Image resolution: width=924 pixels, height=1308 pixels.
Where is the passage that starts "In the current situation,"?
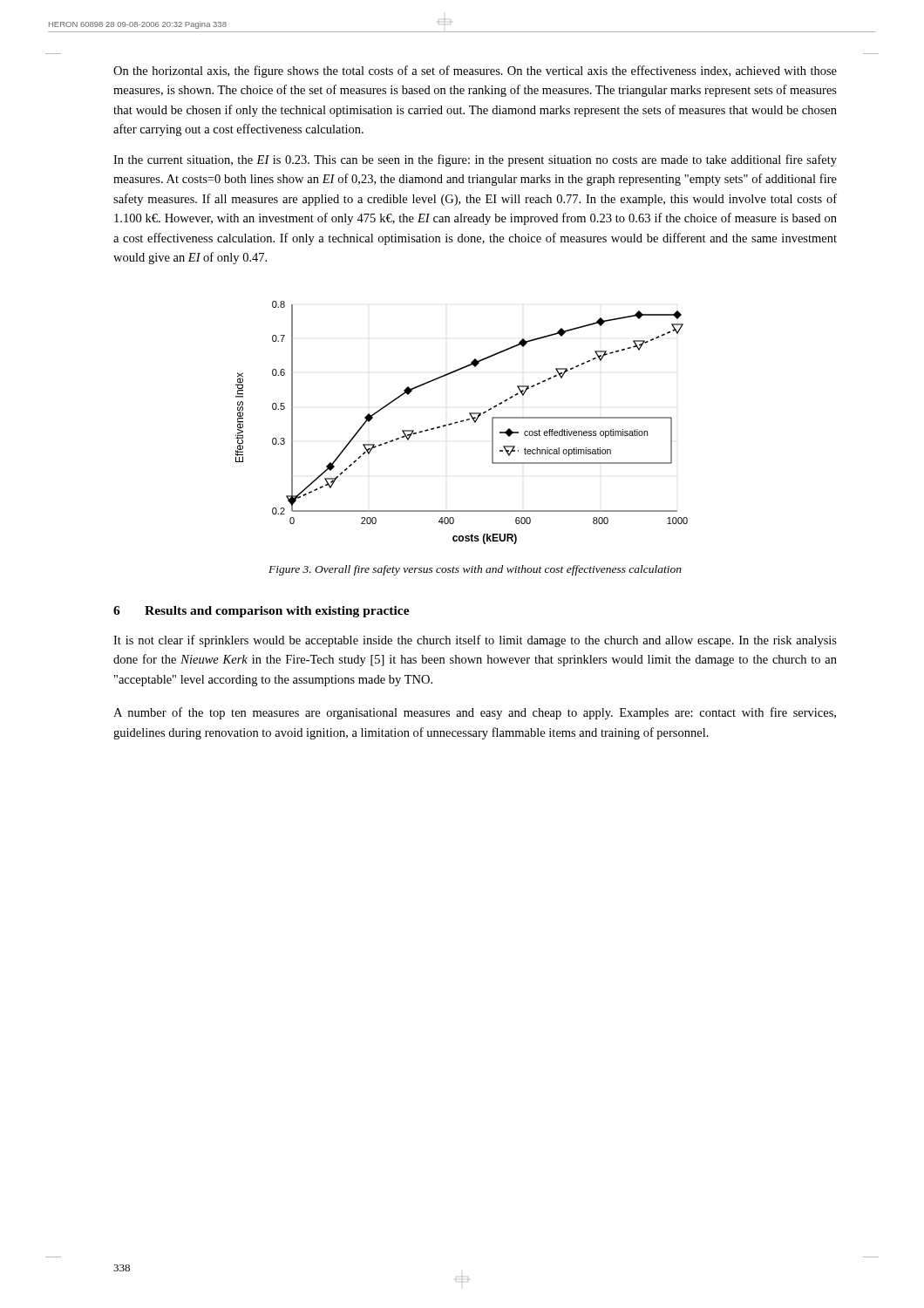point(475,208)
